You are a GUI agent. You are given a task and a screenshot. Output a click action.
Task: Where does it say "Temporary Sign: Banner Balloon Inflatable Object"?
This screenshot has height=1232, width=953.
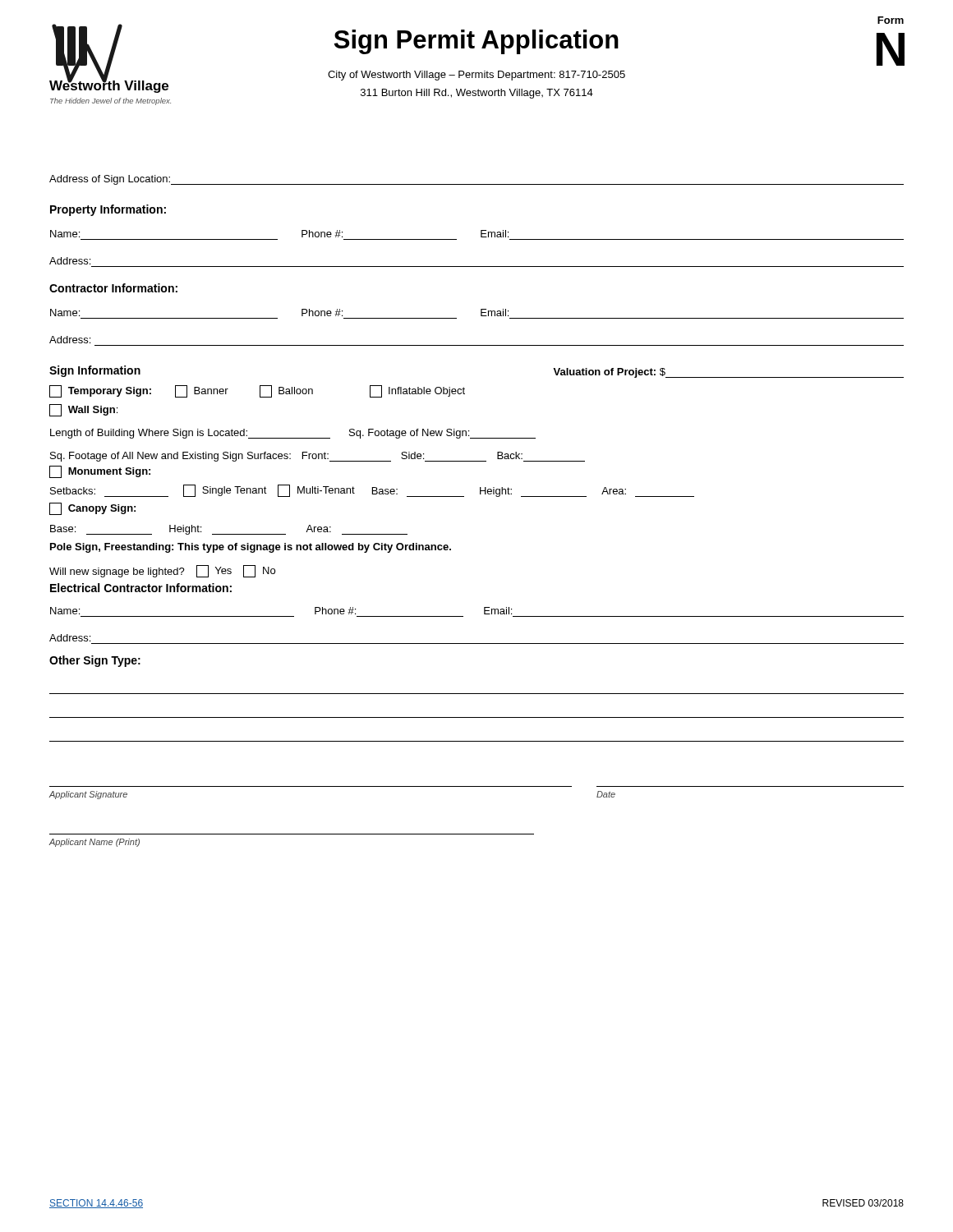pyautogui.click(x=257, y=391)
